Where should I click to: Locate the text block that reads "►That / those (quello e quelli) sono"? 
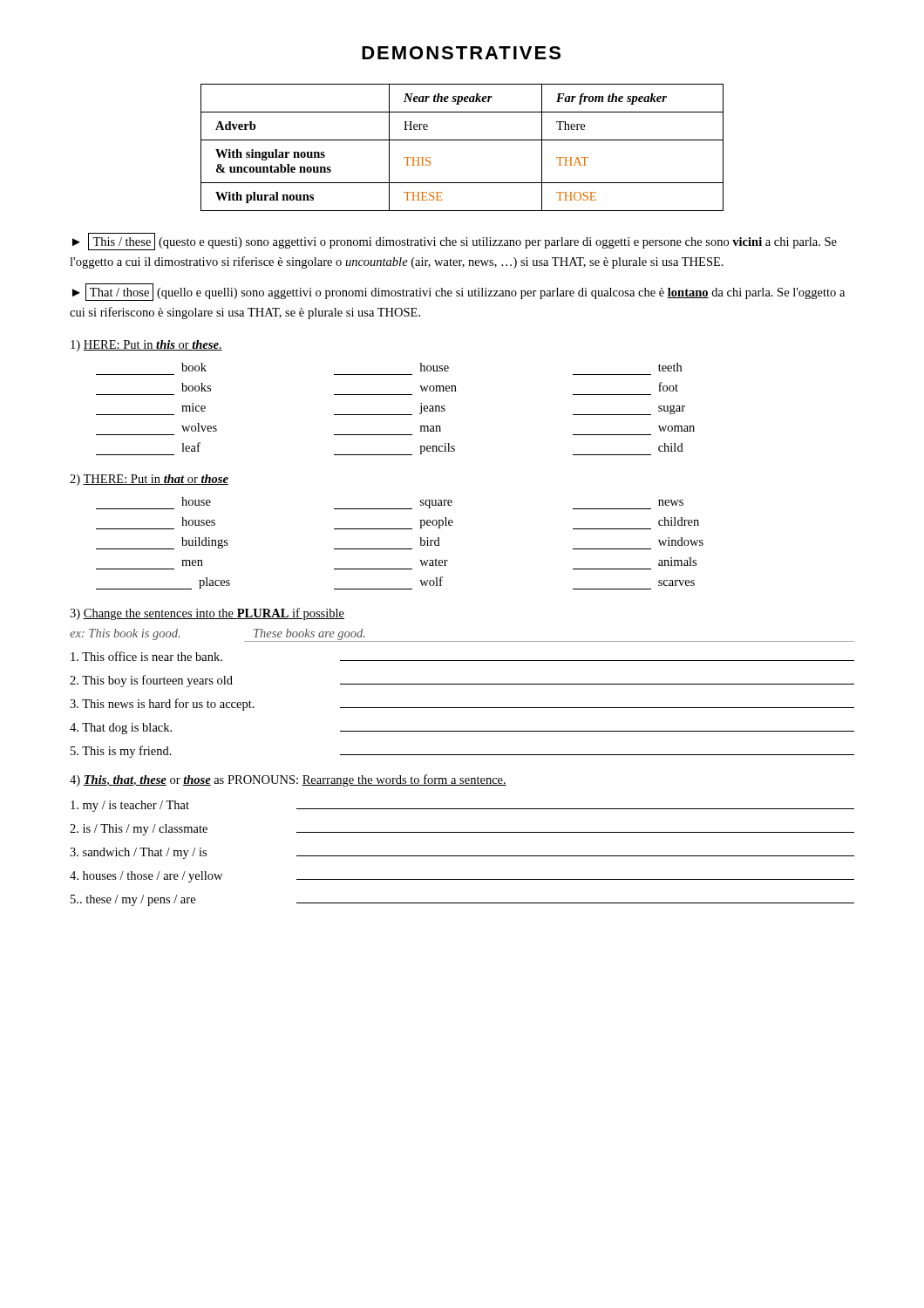pos(457,301)
